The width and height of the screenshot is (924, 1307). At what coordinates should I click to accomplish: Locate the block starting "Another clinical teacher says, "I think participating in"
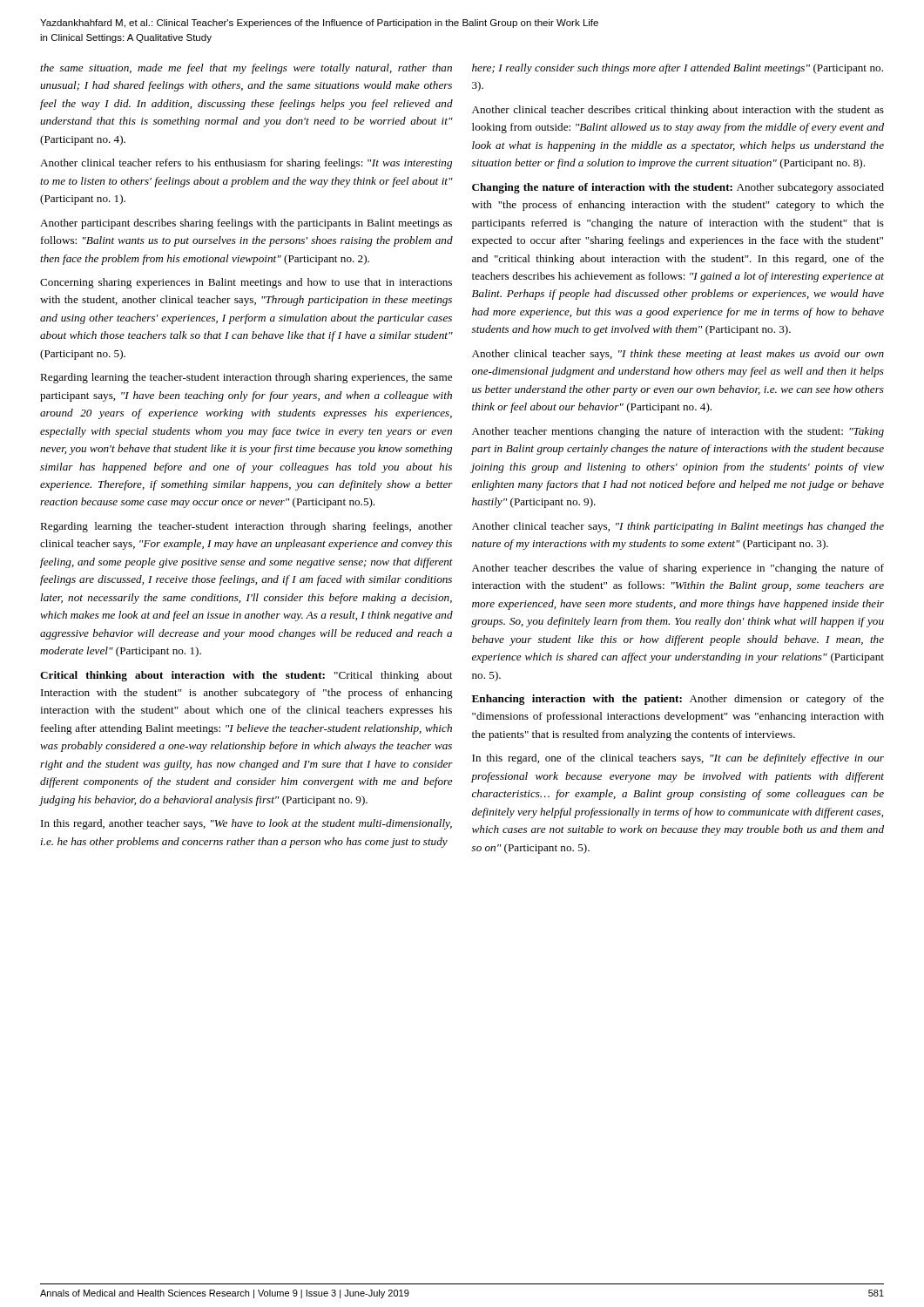(678, 535)
